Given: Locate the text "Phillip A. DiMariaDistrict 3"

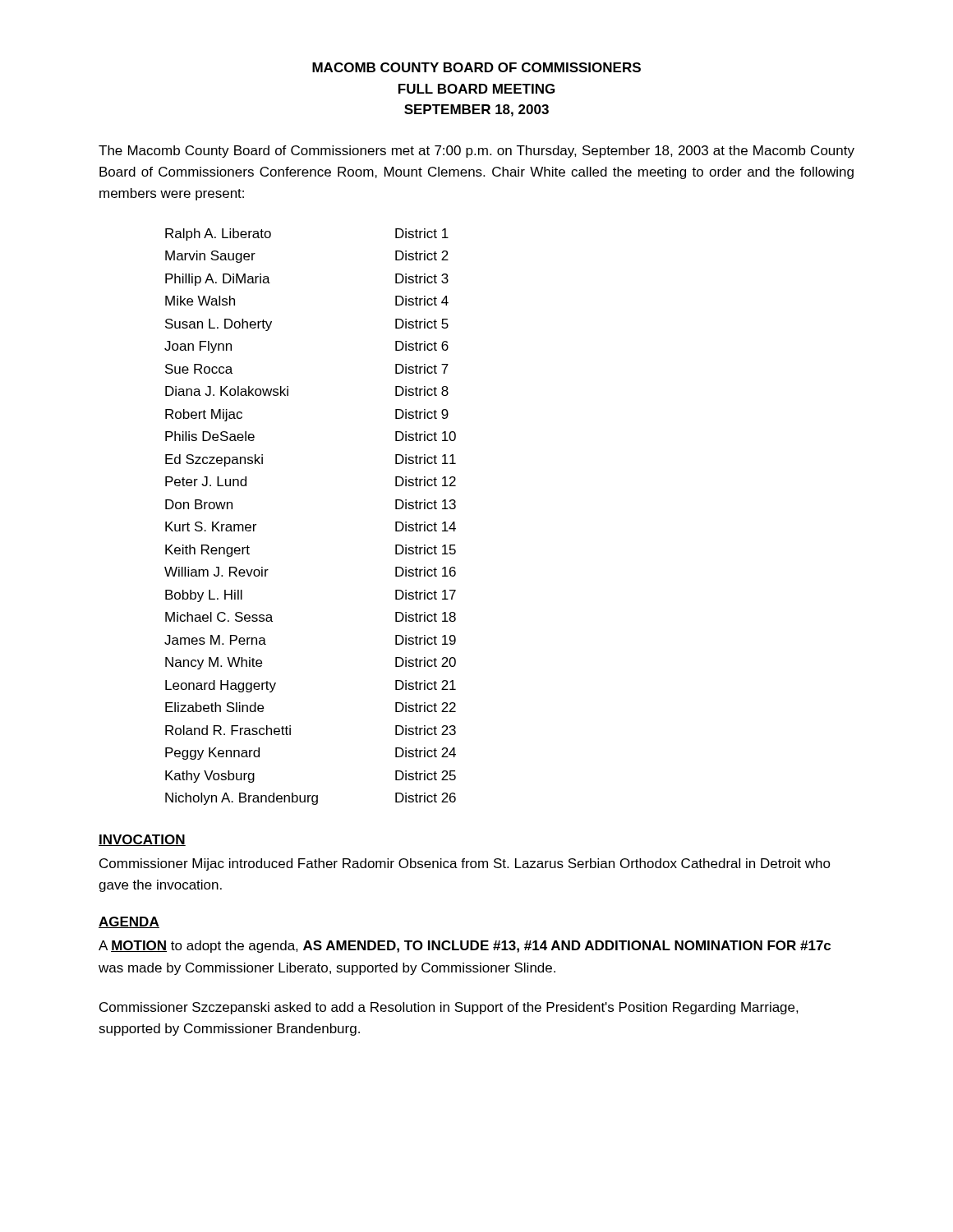Looking at the screenshot, I should coord(209,280).
